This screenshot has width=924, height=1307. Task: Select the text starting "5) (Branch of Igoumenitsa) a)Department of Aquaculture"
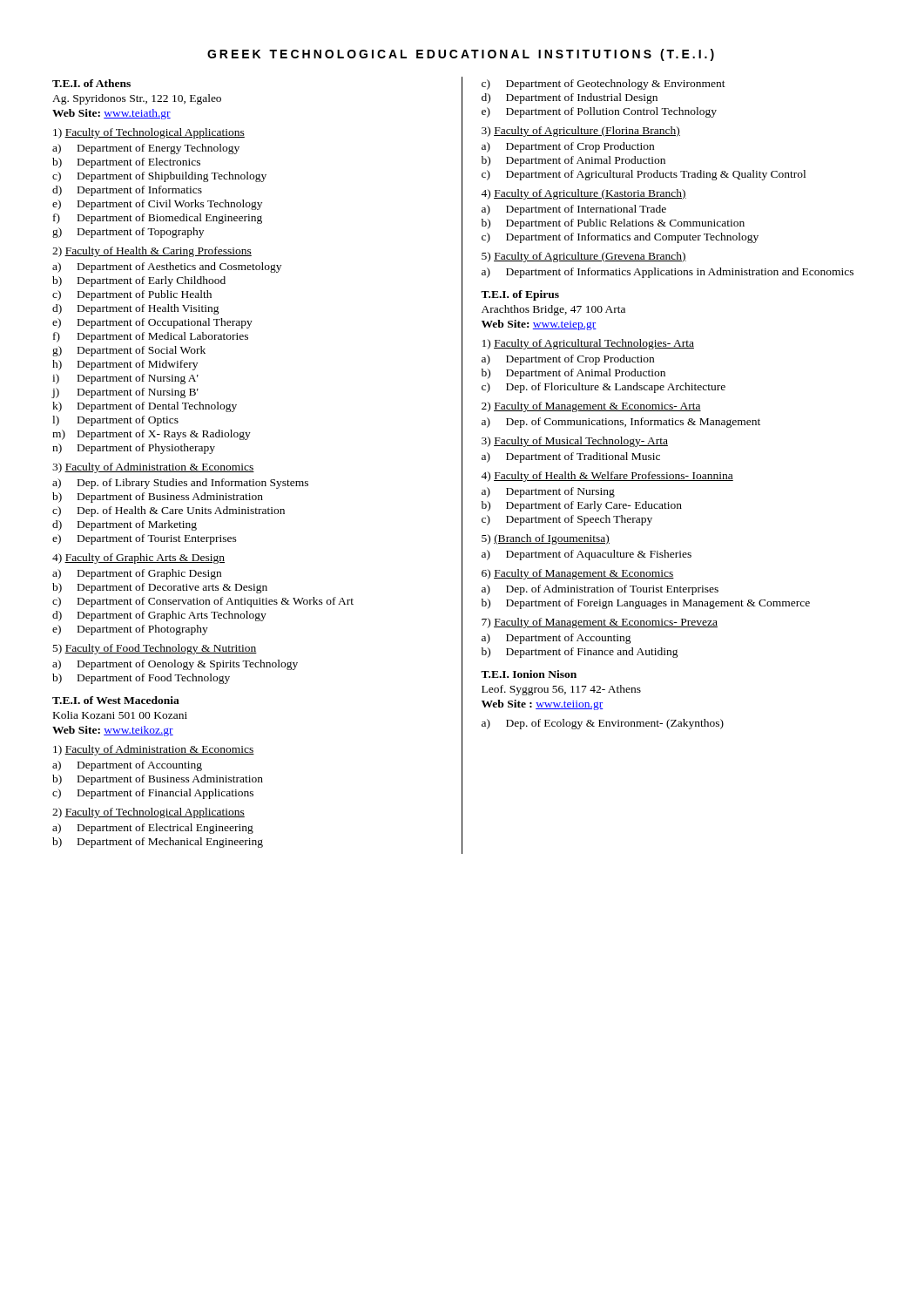(676, 546)
